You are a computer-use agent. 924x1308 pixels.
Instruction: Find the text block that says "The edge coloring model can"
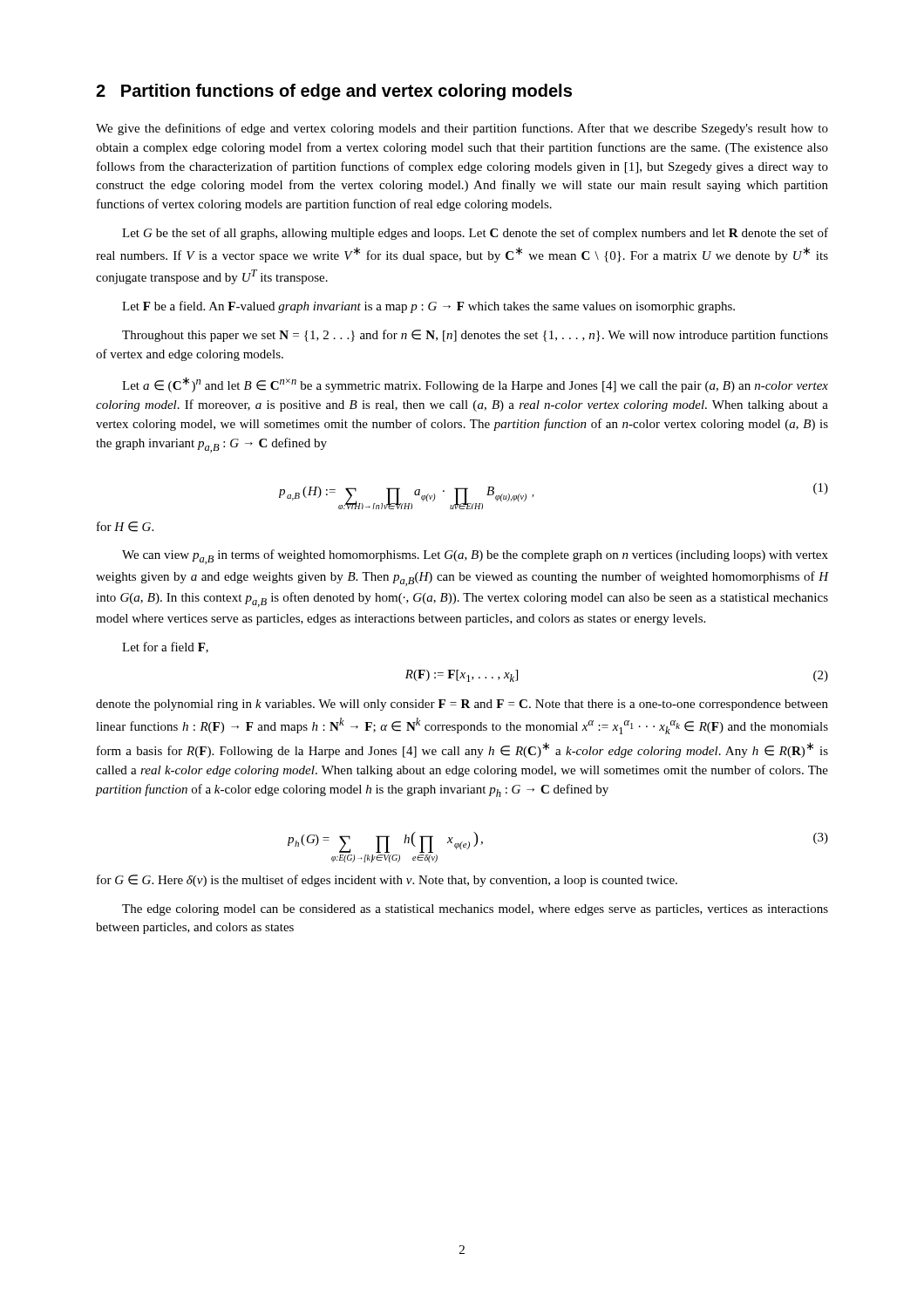tap(462, 918)
